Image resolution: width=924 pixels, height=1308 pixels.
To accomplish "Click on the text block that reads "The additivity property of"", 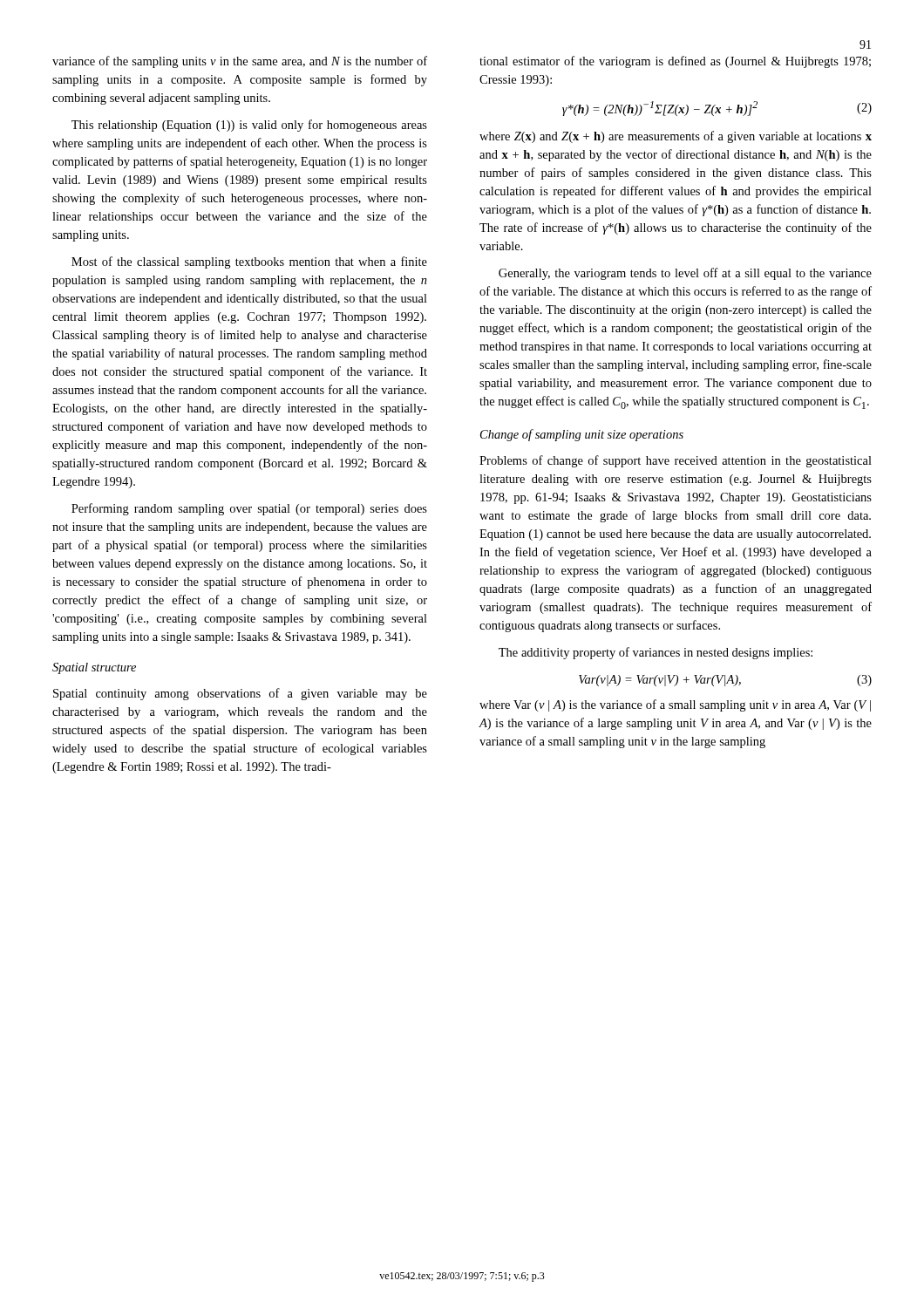I will coord(676,652).
